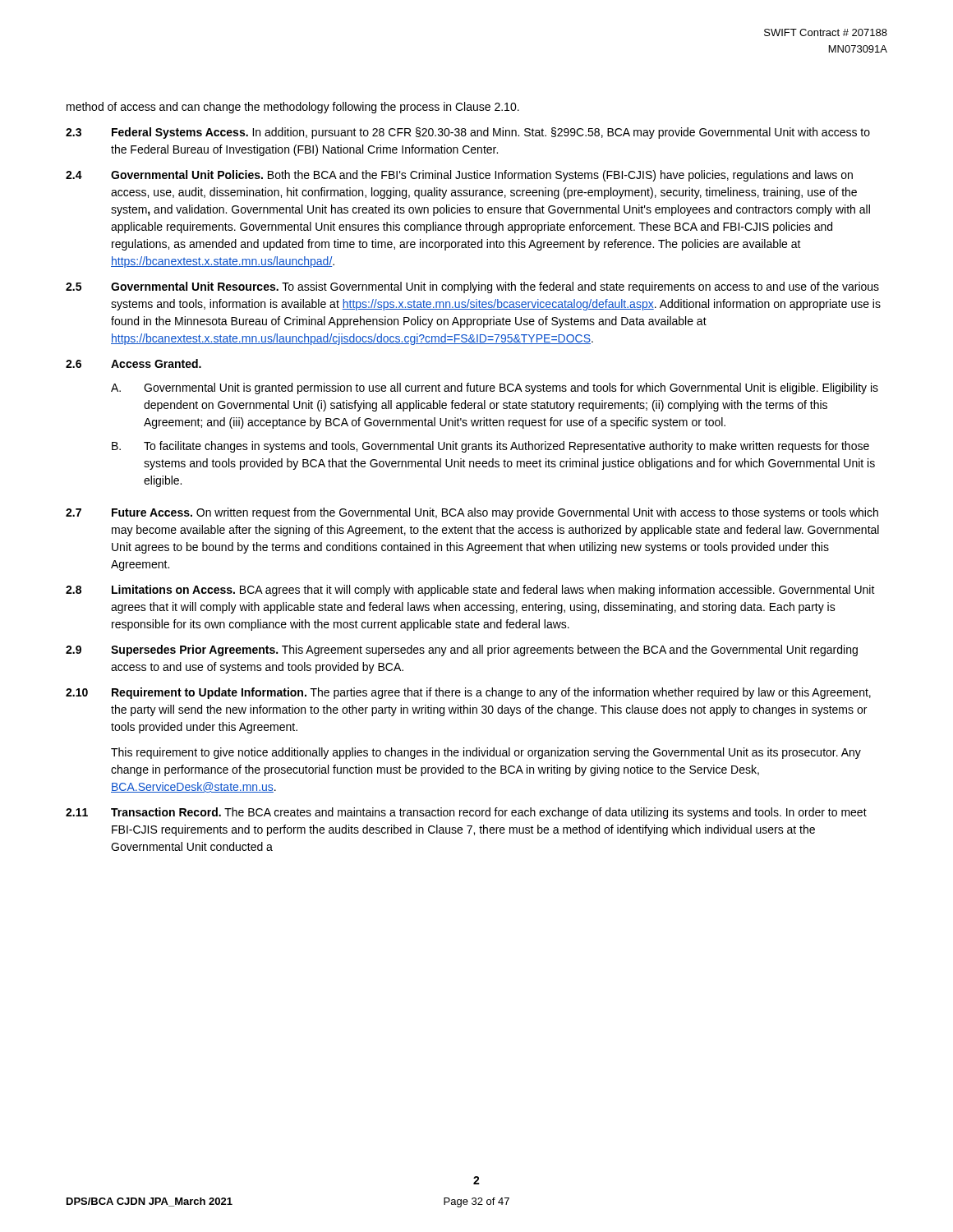Navigate to the passage starting "2.8 Limitations on Access. BCA agrees"
953x1232 pixels.
(x=476, y=607)
